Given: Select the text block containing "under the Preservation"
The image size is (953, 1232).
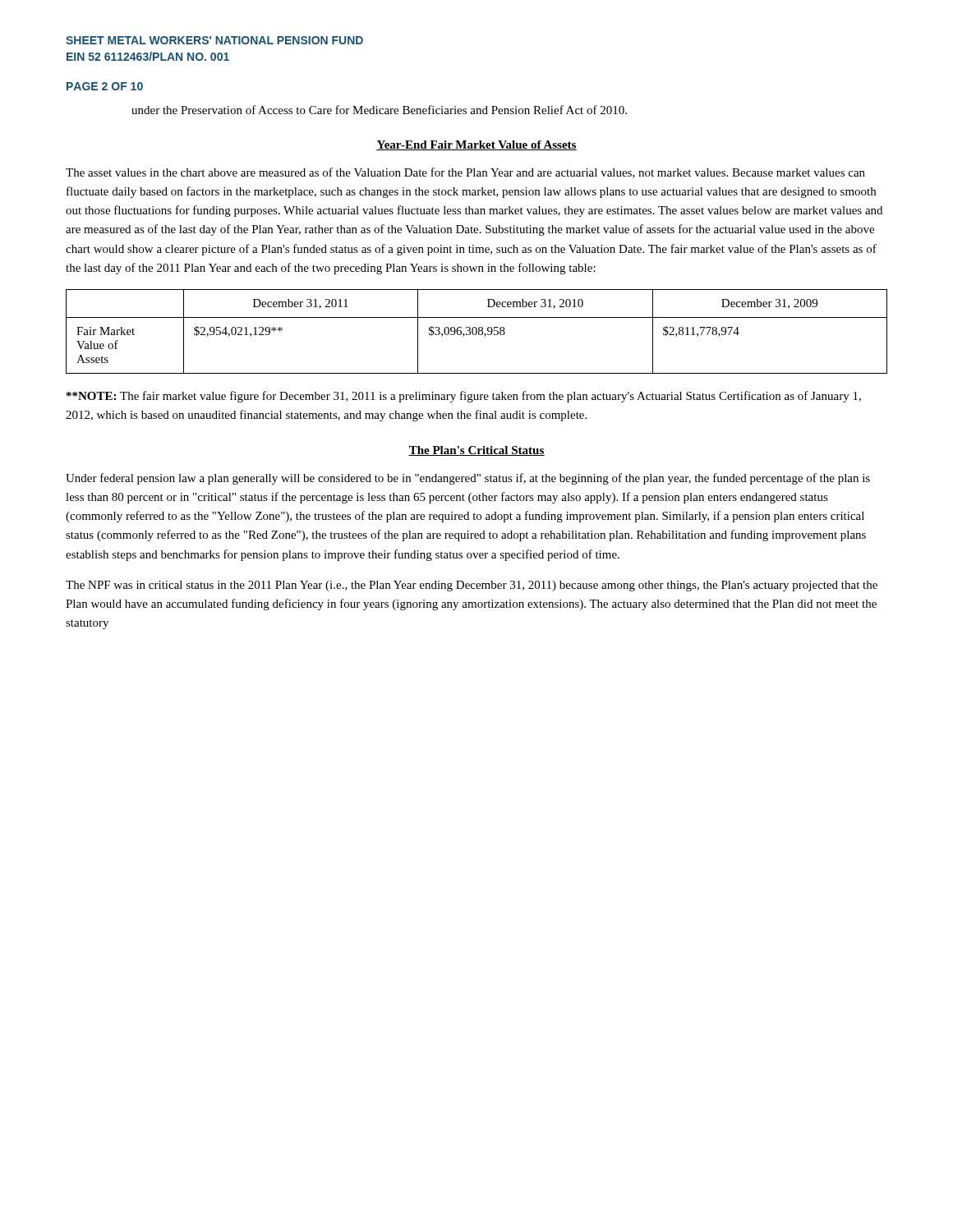Looking at the screenshot, I should 380,110.
